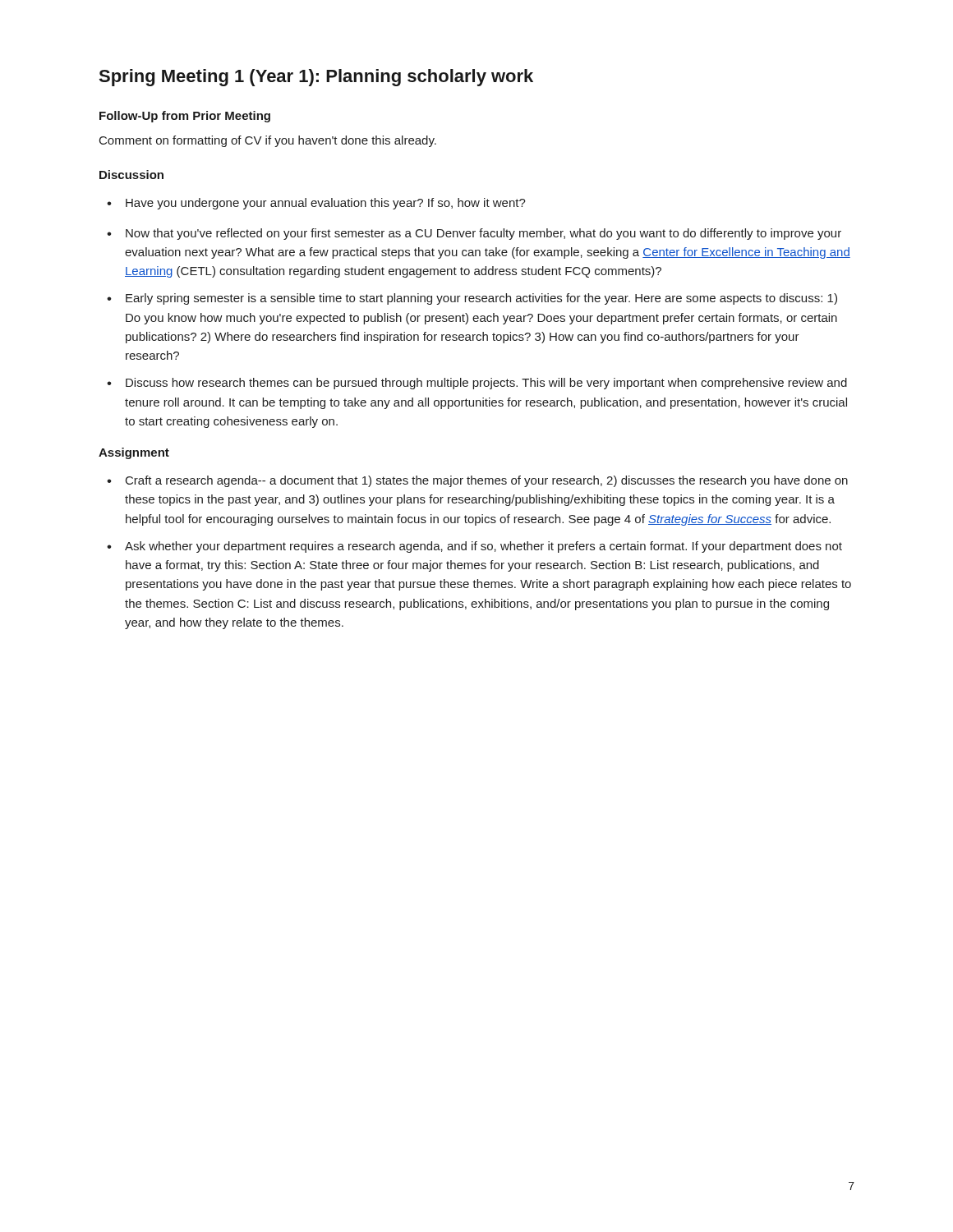This screenshot has width=953, height=1232.
Task: Locate the block of text that opens with "• Have you undergone your"
Action: click(481, 204)
